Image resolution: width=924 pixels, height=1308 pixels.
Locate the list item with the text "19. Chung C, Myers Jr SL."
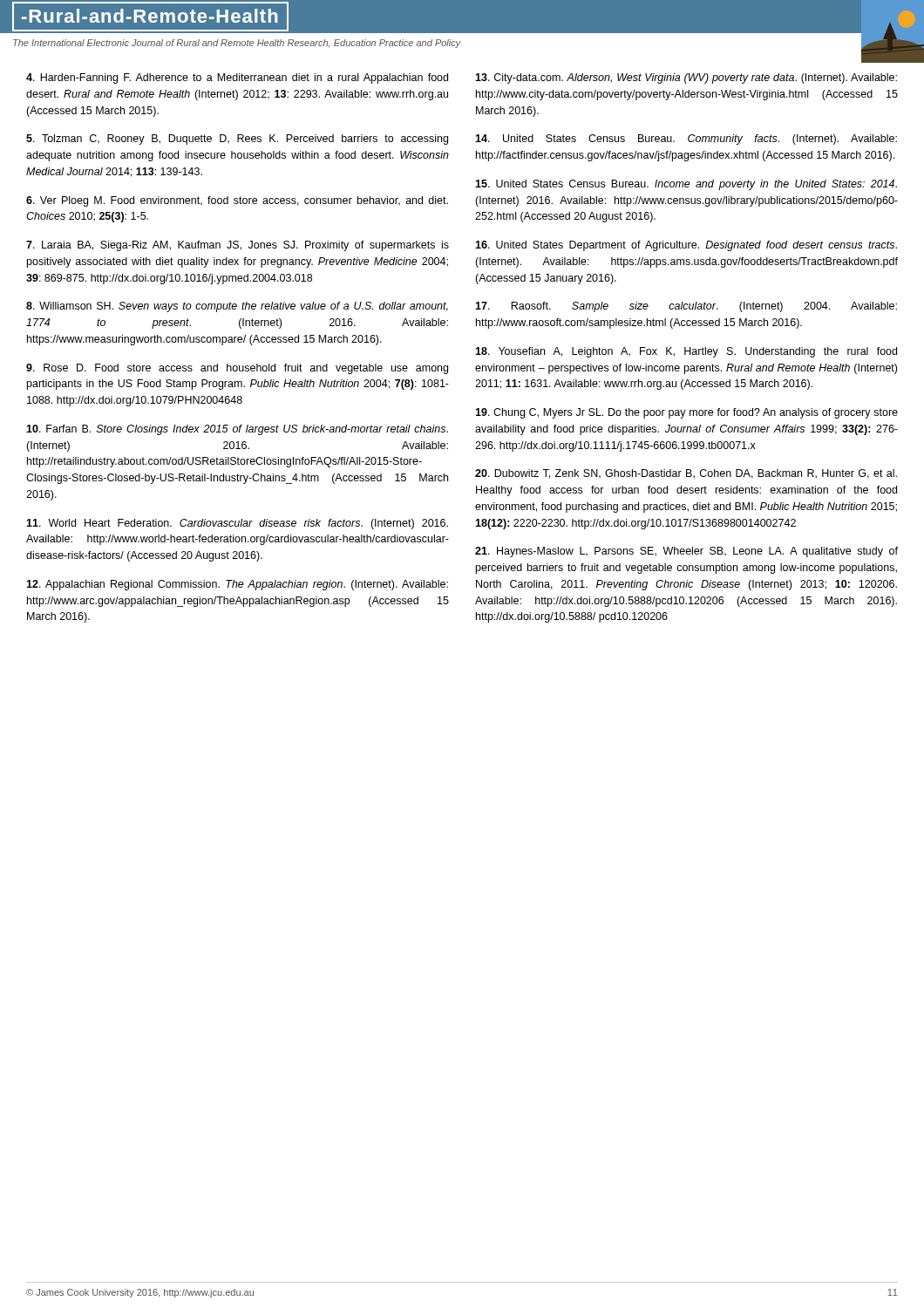tap(686, 429)
